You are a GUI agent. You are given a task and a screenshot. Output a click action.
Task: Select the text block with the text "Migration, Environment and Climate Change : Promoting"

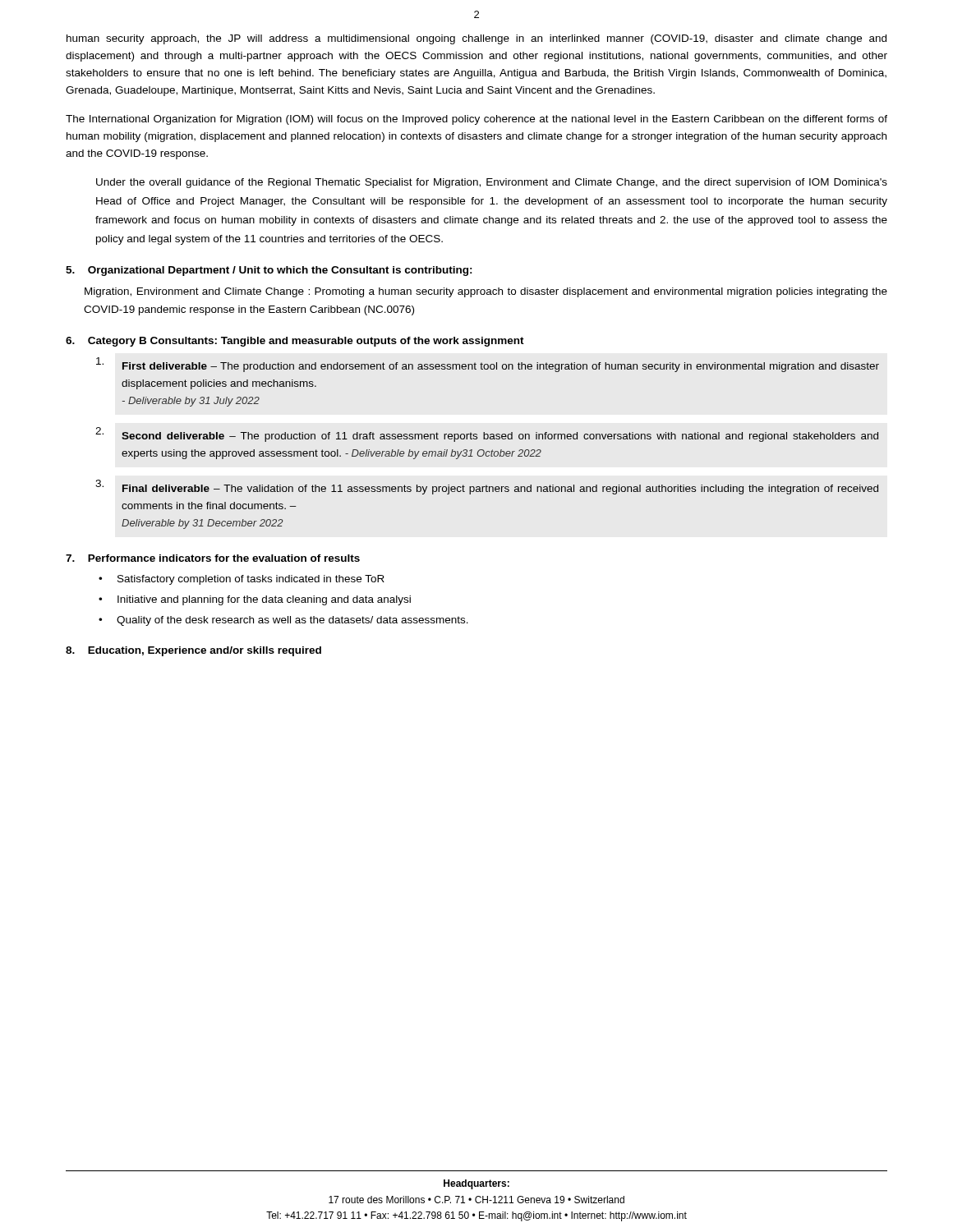click(x=486, y=300)
